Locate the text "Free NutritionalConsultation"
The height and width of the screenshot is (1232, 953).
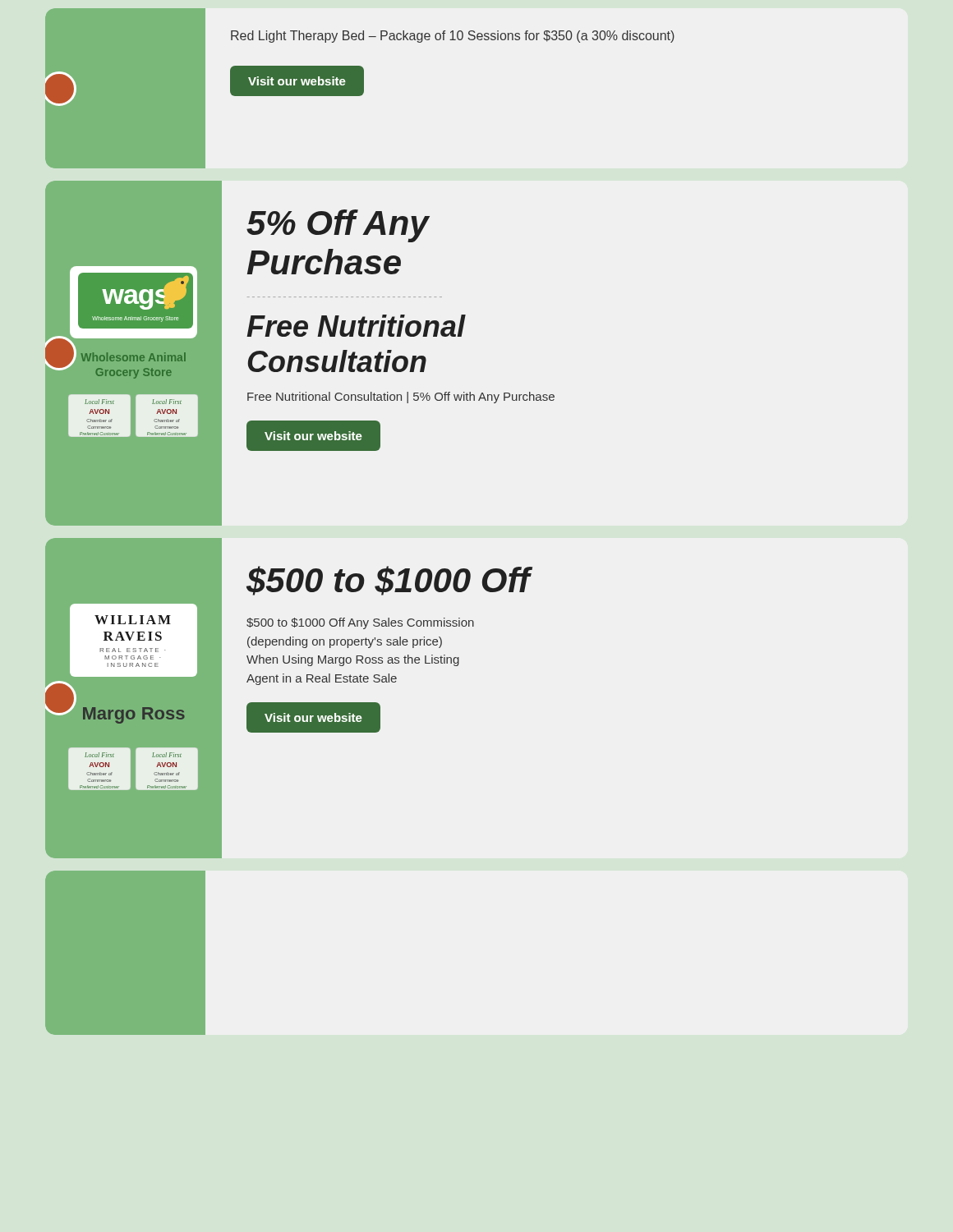(x=356, y=344)
